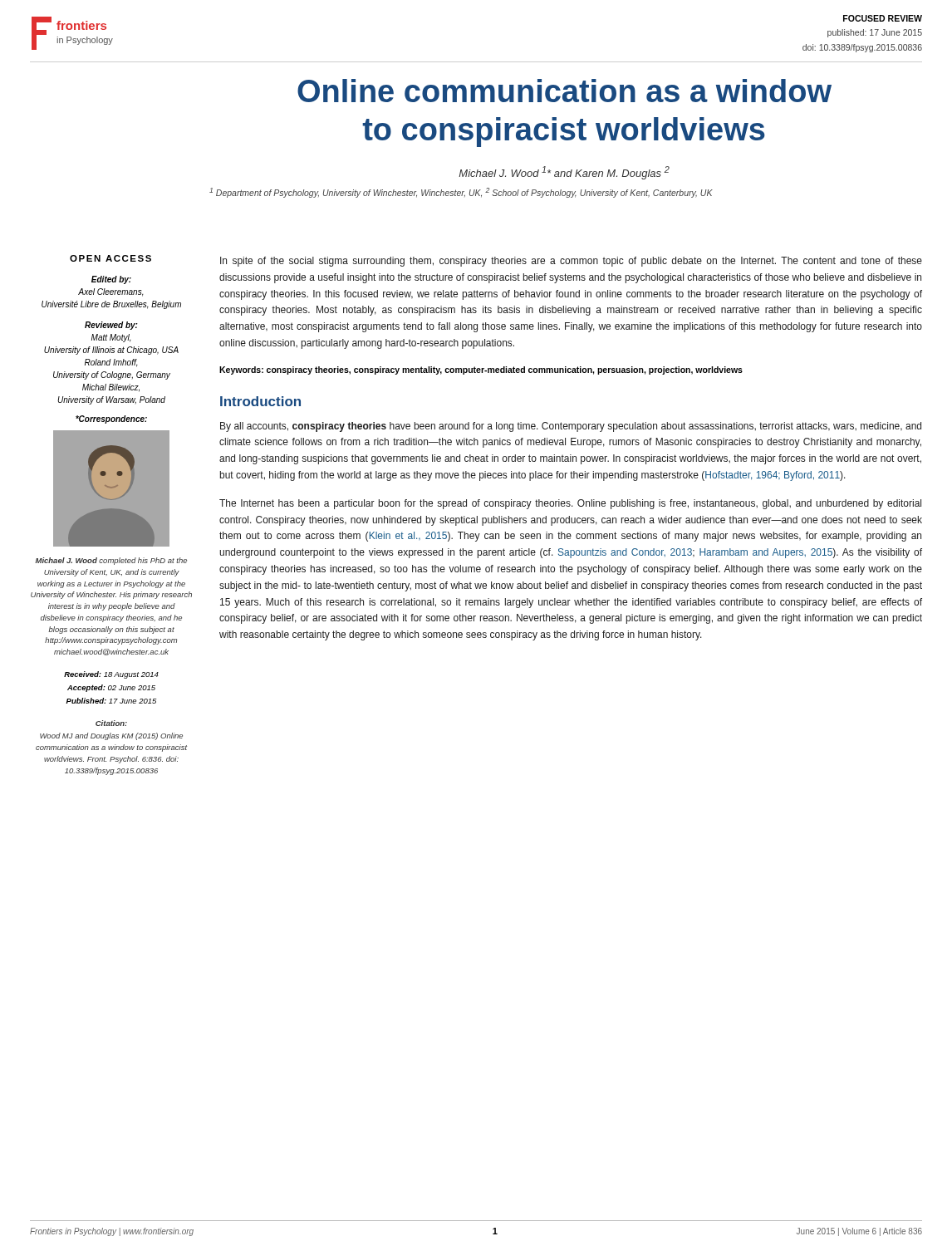
Task: Locate the text block starting "Citation: Wood MJ and Douglas KM (2015) Online"
Action: pos(111,747)
